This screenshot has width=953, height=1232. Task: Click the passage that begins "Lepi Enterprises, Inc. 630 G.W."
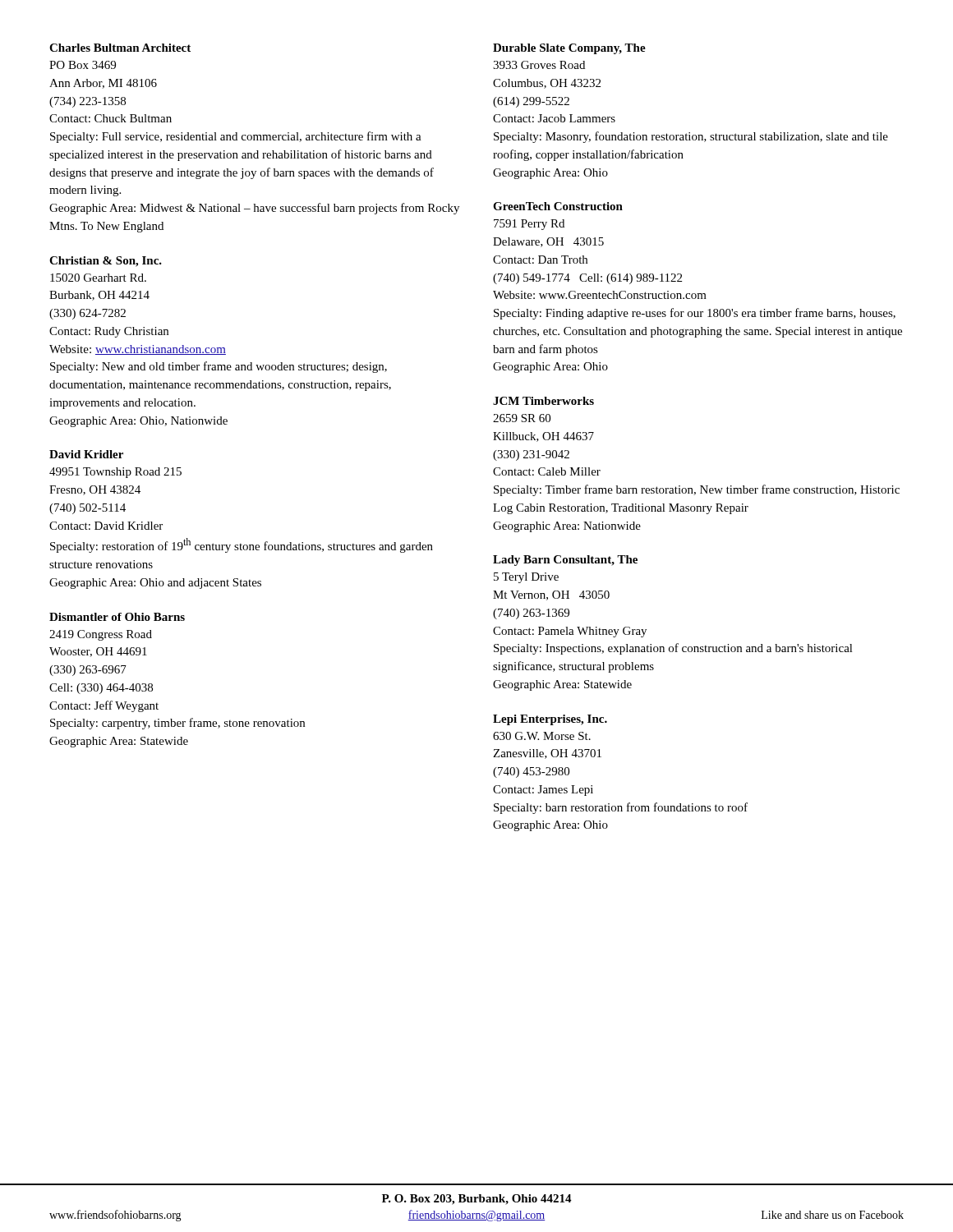550,720
